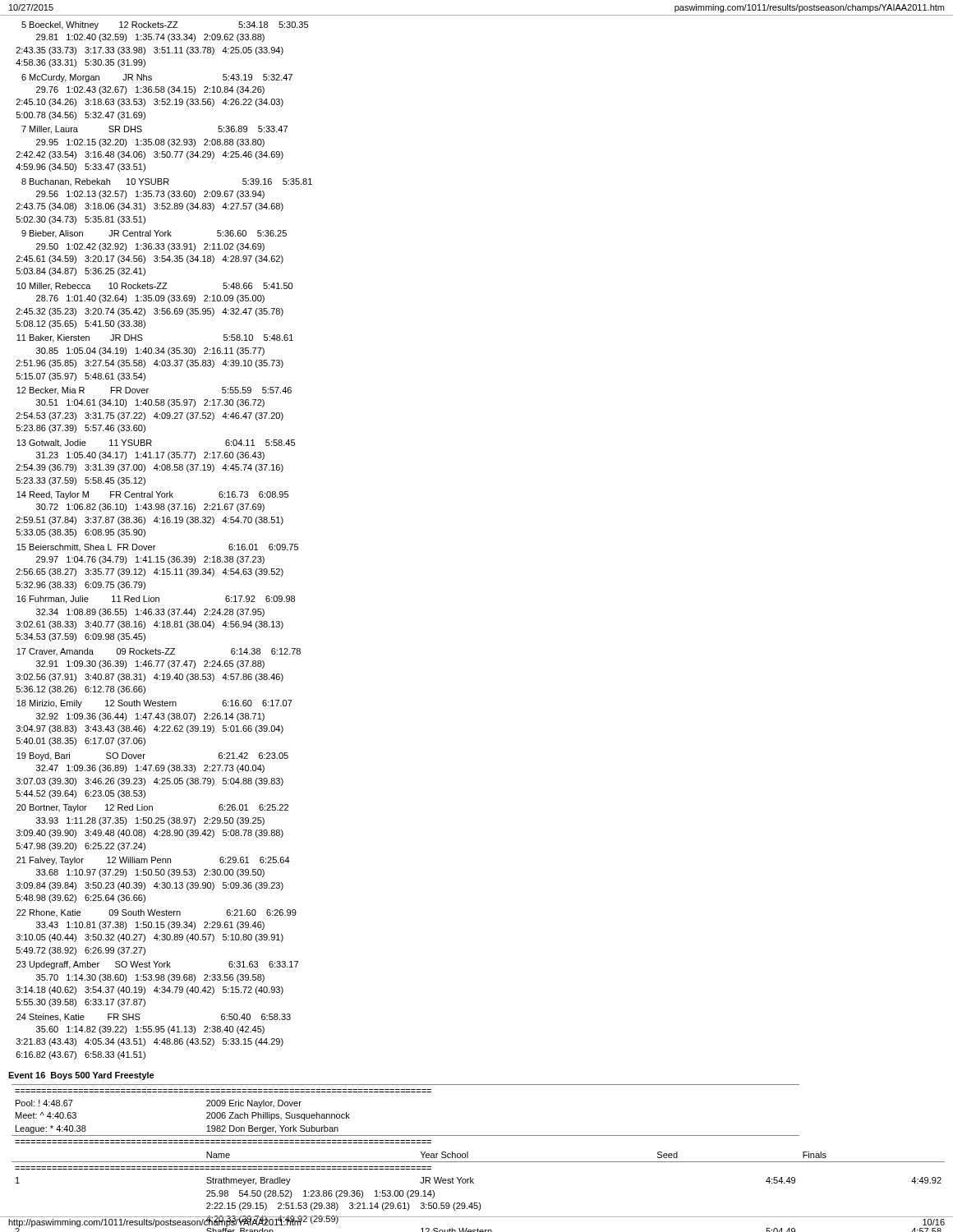Select the passage starting "17 Craver, Amanda 09 Rockets-ZZ 6:14.38"
The width and height of the screenshot is (953, 1232).
point(159,652)
